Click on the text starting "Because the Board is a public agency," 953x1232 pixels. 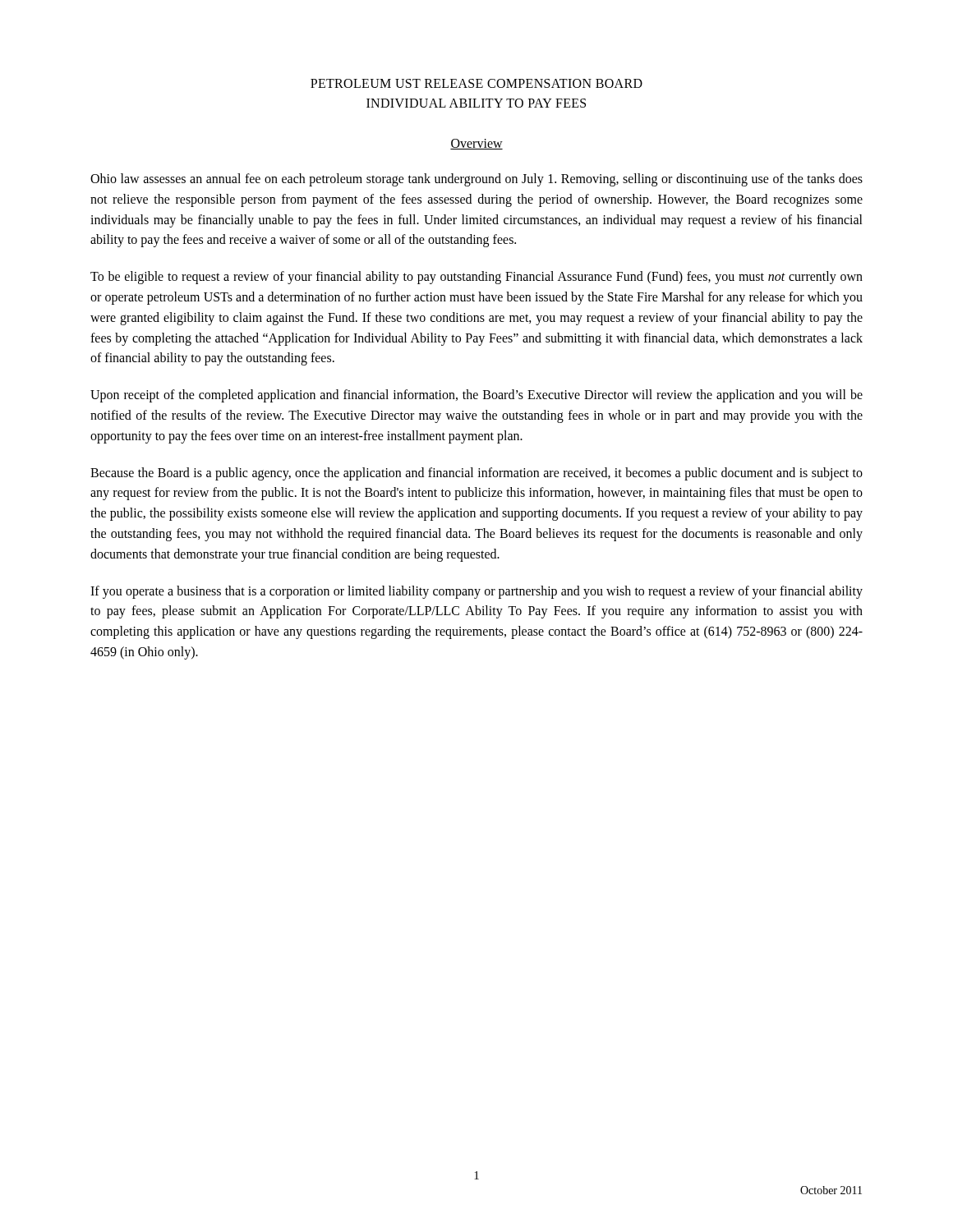coord(476,513)
